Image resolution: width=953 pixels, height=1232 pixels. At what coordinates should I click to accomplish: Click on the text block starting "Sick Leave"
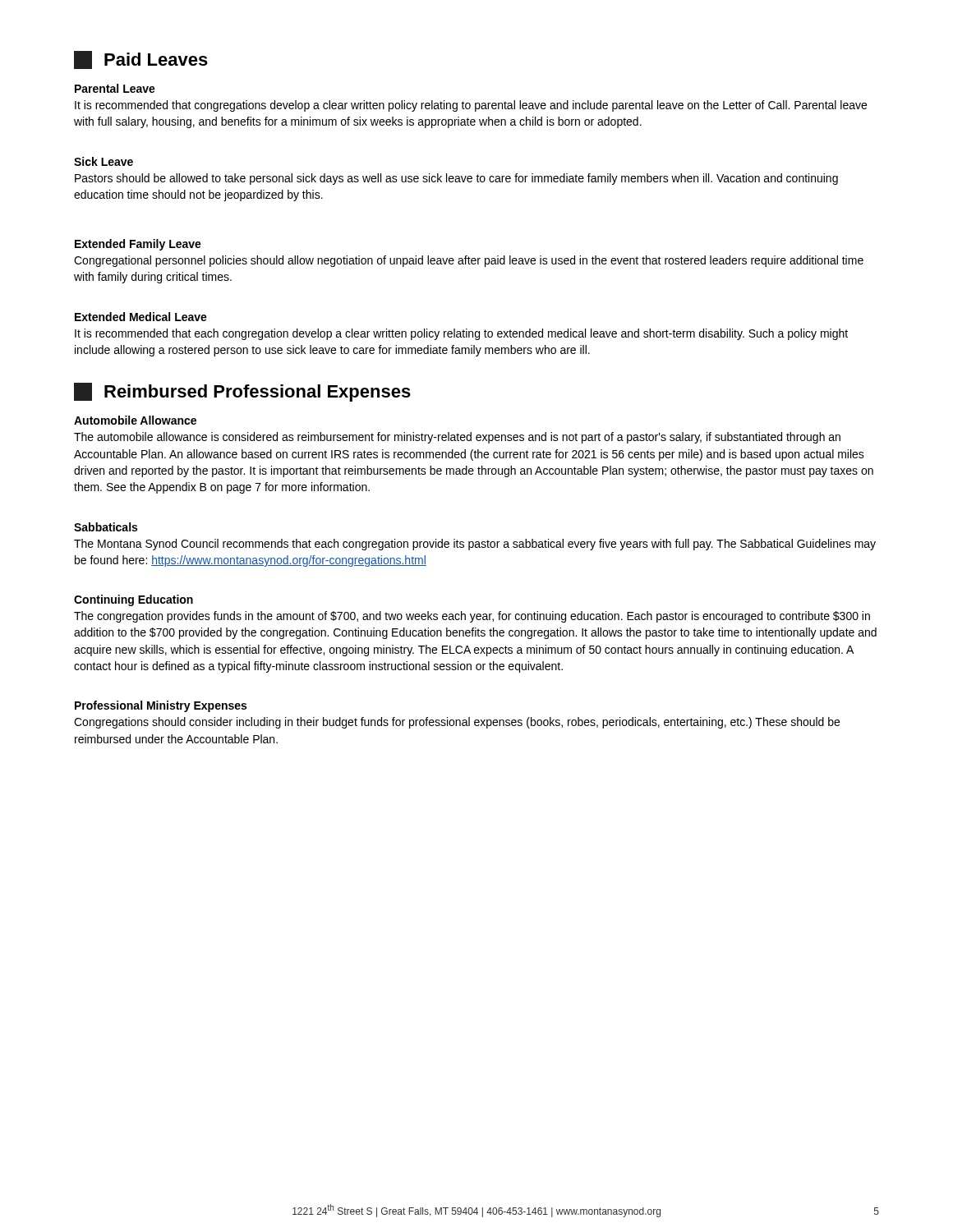pos(104,161)
